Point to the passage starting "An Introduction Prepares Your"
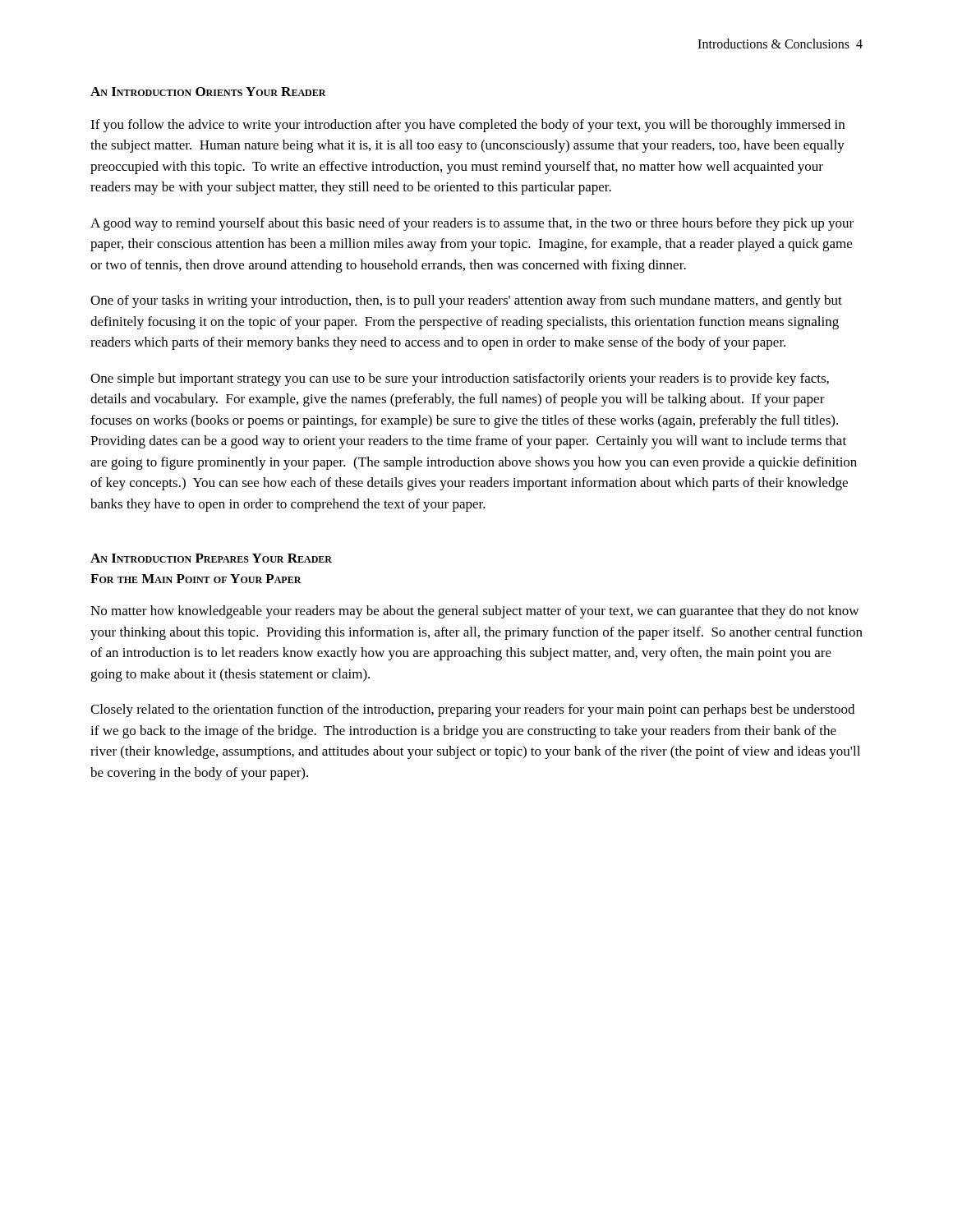This screenshot has height=1232, width=953. [x=211, y=568]
